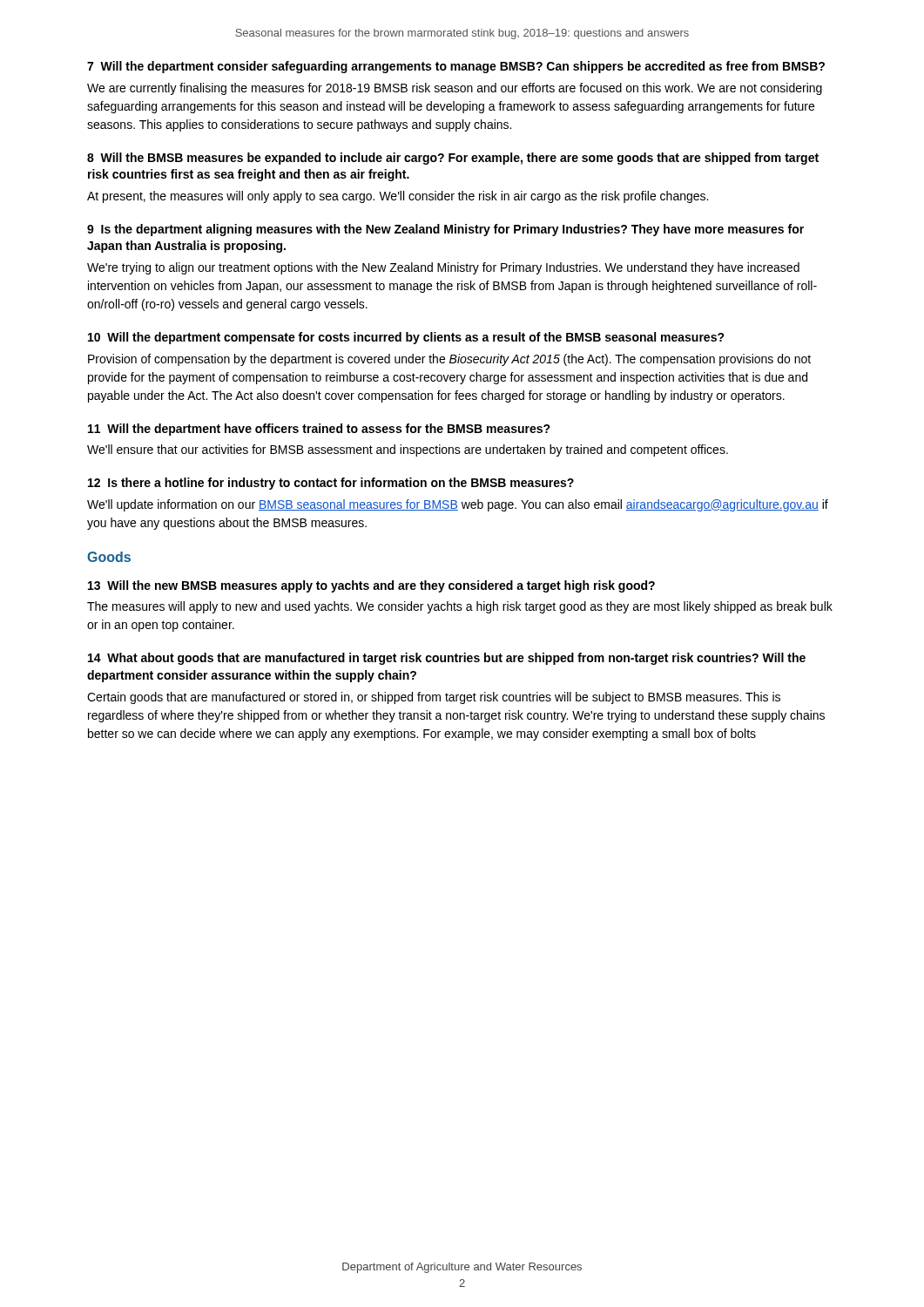Click on the block starting "We'll update information"
924x1307 pixels.
coord(458,513)
